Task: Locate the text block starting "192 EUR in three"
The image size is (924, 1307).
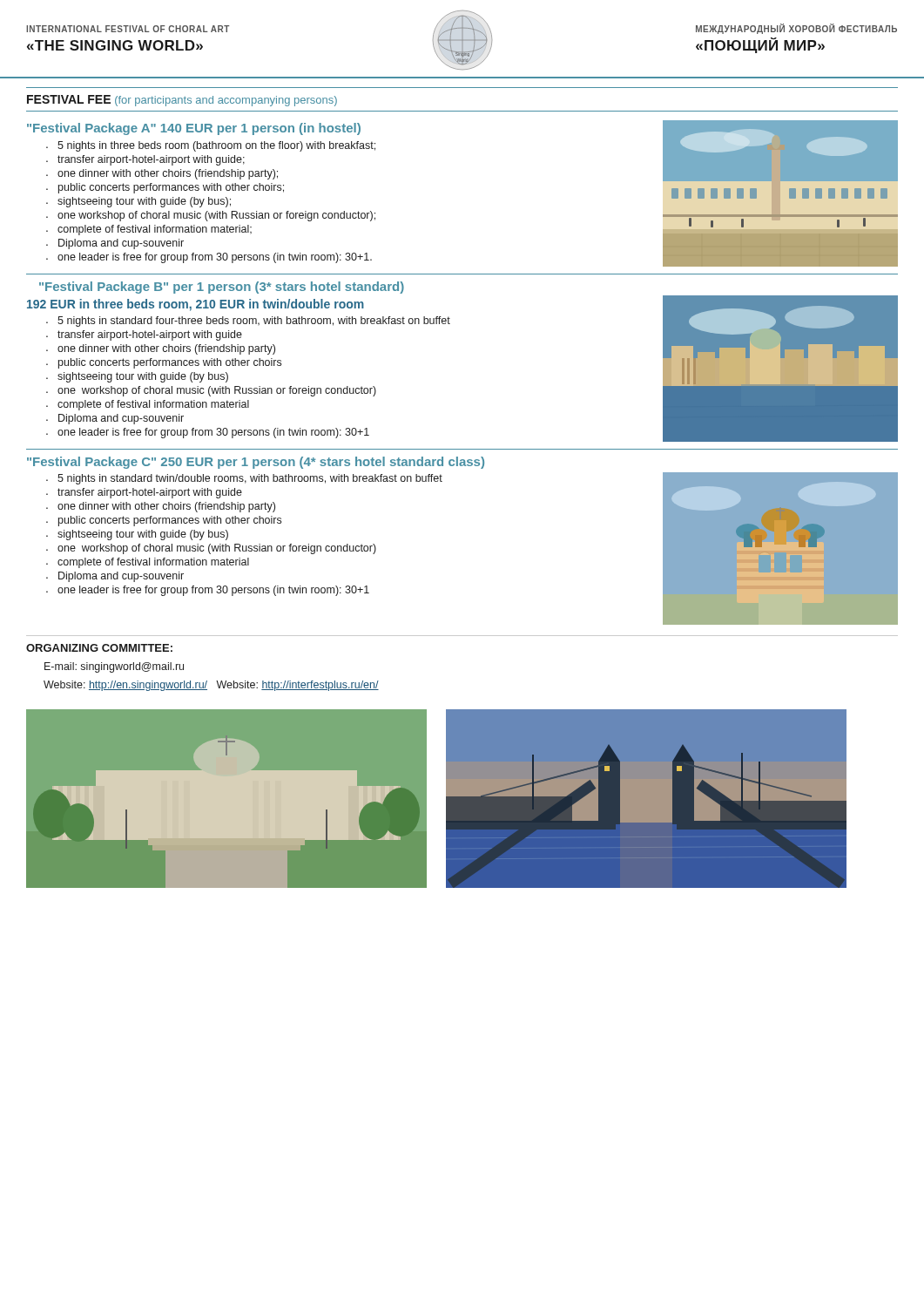Action: (x=195, y=304)
